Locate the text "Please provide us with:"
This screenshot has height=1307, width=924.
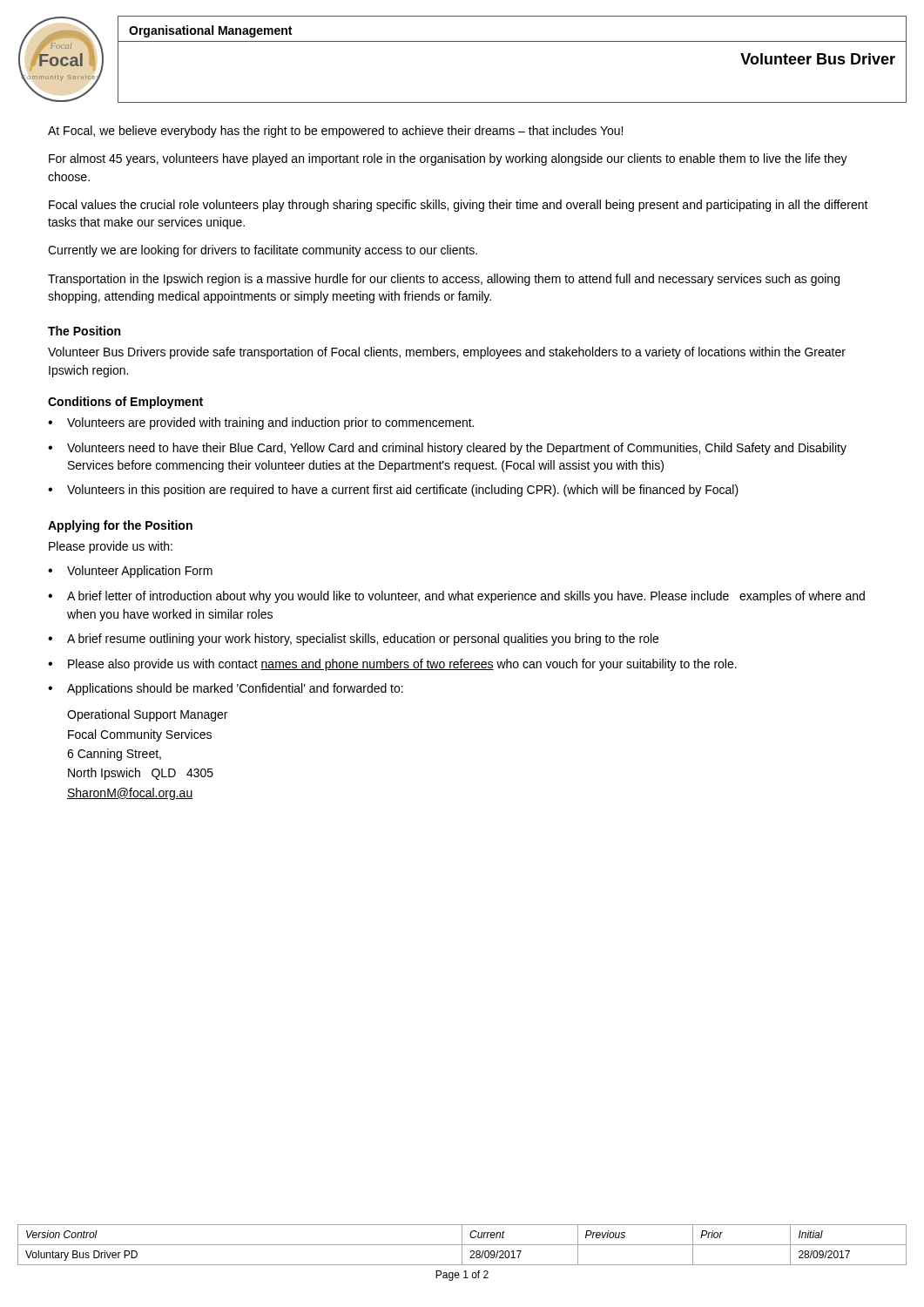pos(111,546)
